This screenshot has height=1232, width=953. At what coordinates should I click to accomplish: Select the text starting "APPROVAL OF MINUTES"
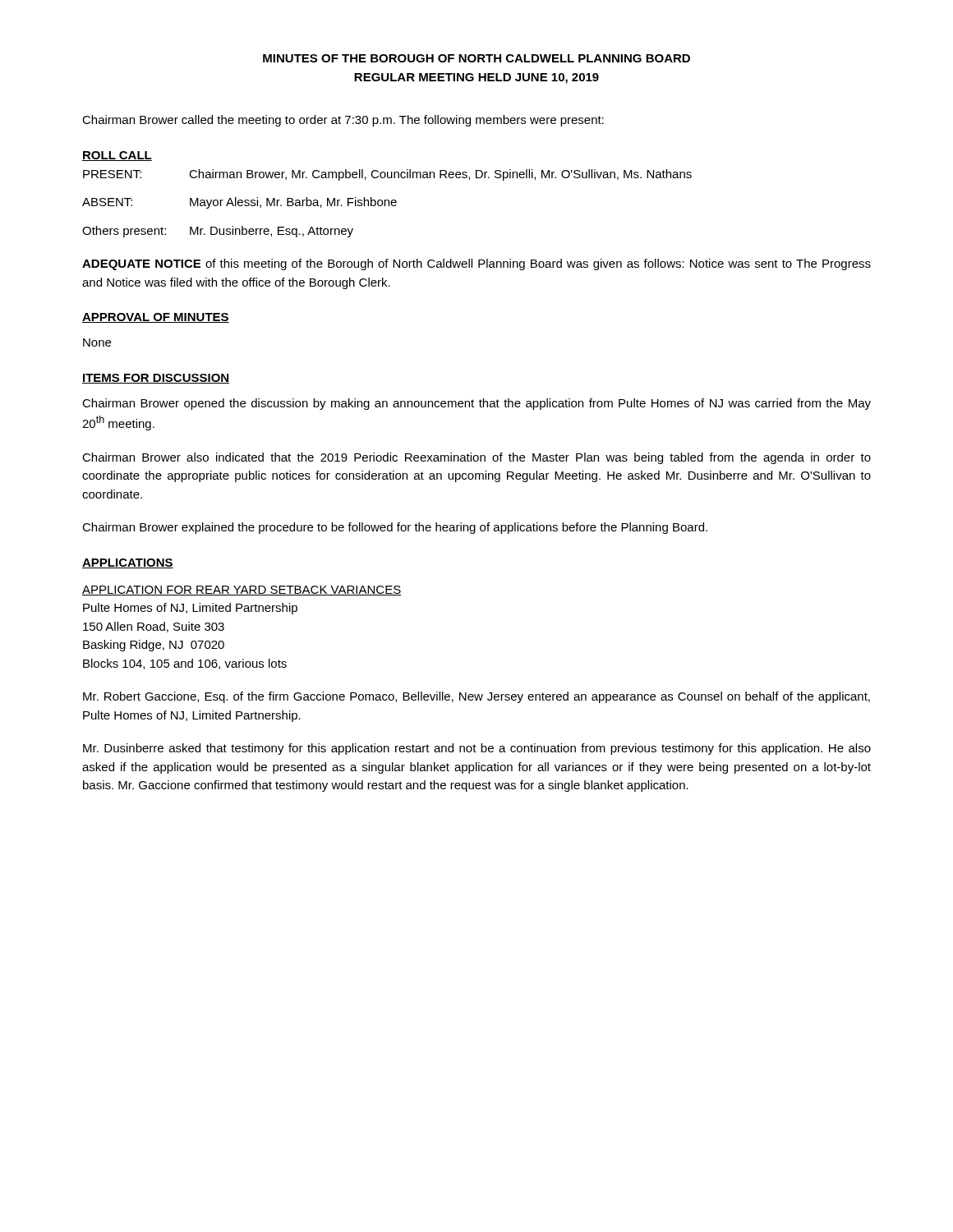[x=156, y=317]
